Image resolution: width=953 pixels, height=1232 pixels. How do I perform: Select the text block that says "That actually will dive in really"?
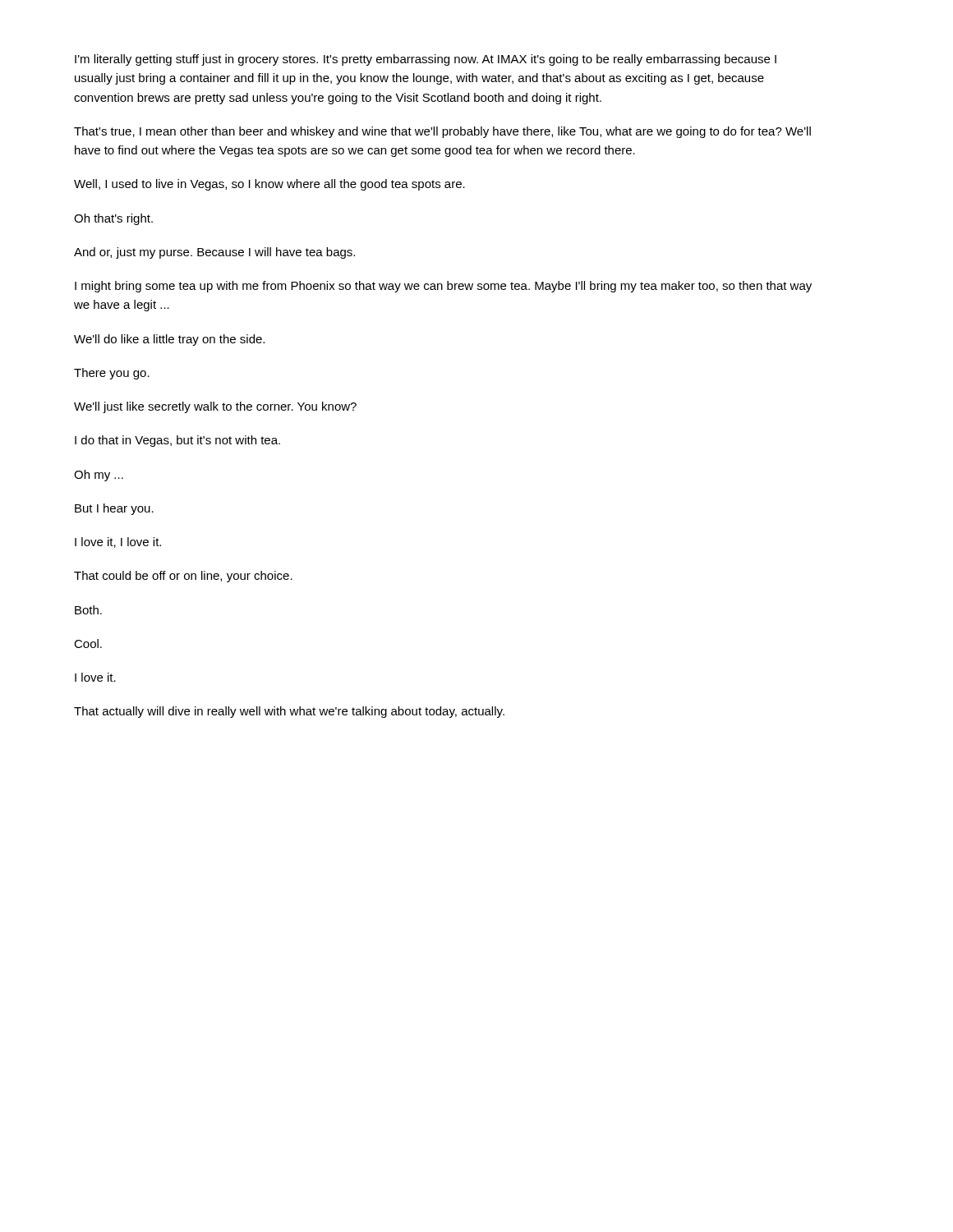[x=290, y=711]
